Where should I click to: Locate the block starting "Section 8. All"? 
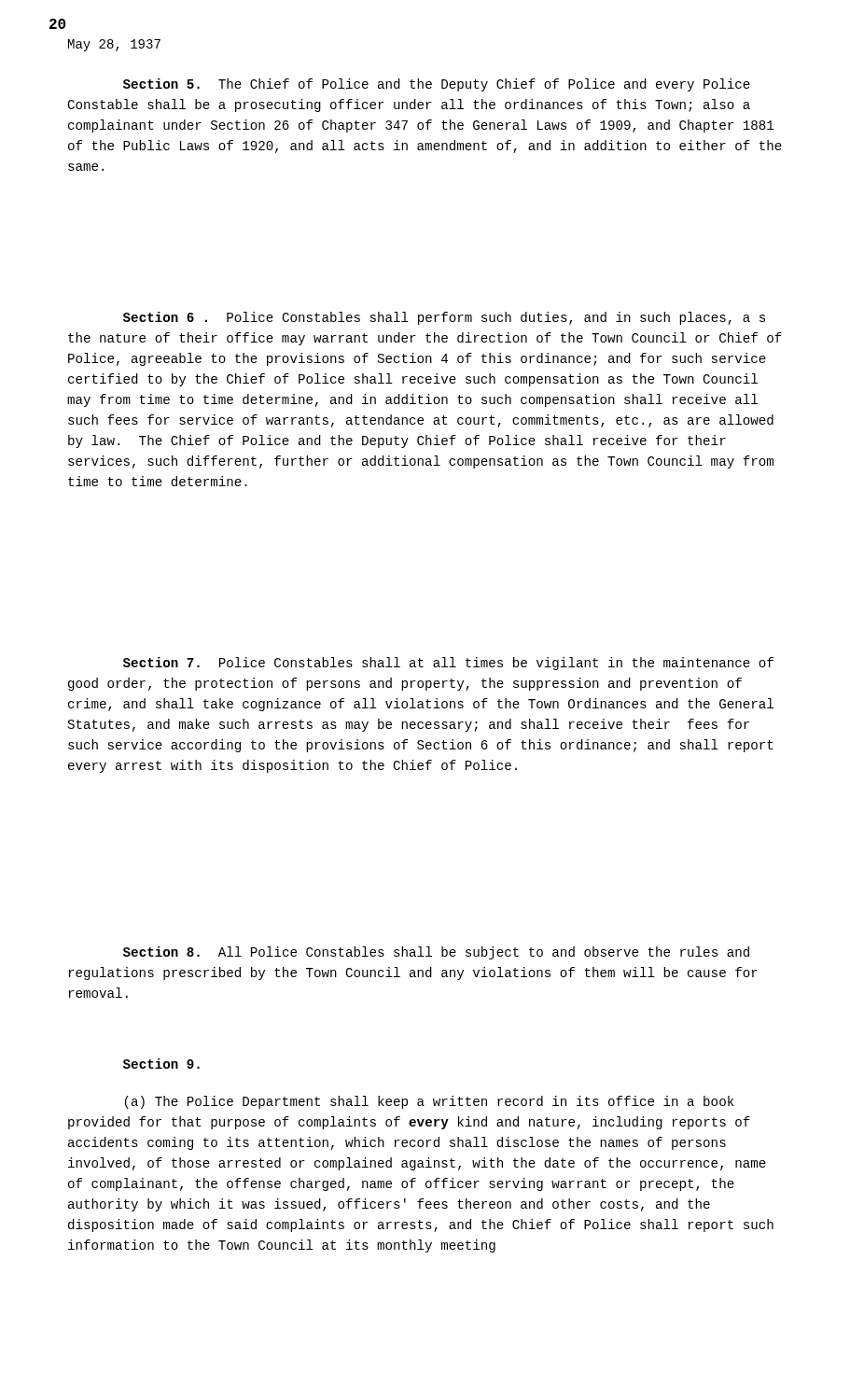pos(413,973)
